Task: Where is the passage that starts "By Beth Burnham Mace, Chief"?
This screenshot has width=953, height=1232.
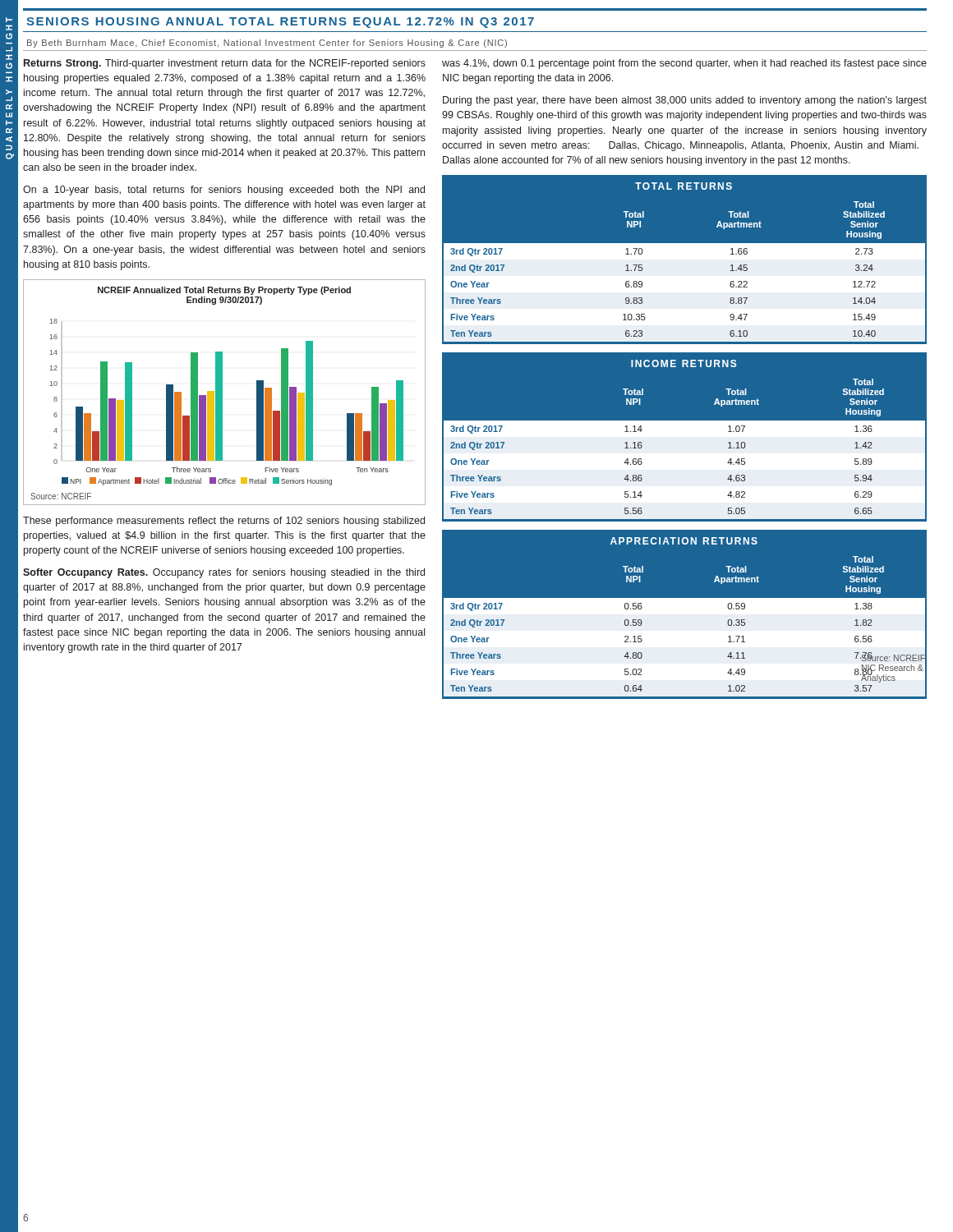Action: tap(267, 43)
